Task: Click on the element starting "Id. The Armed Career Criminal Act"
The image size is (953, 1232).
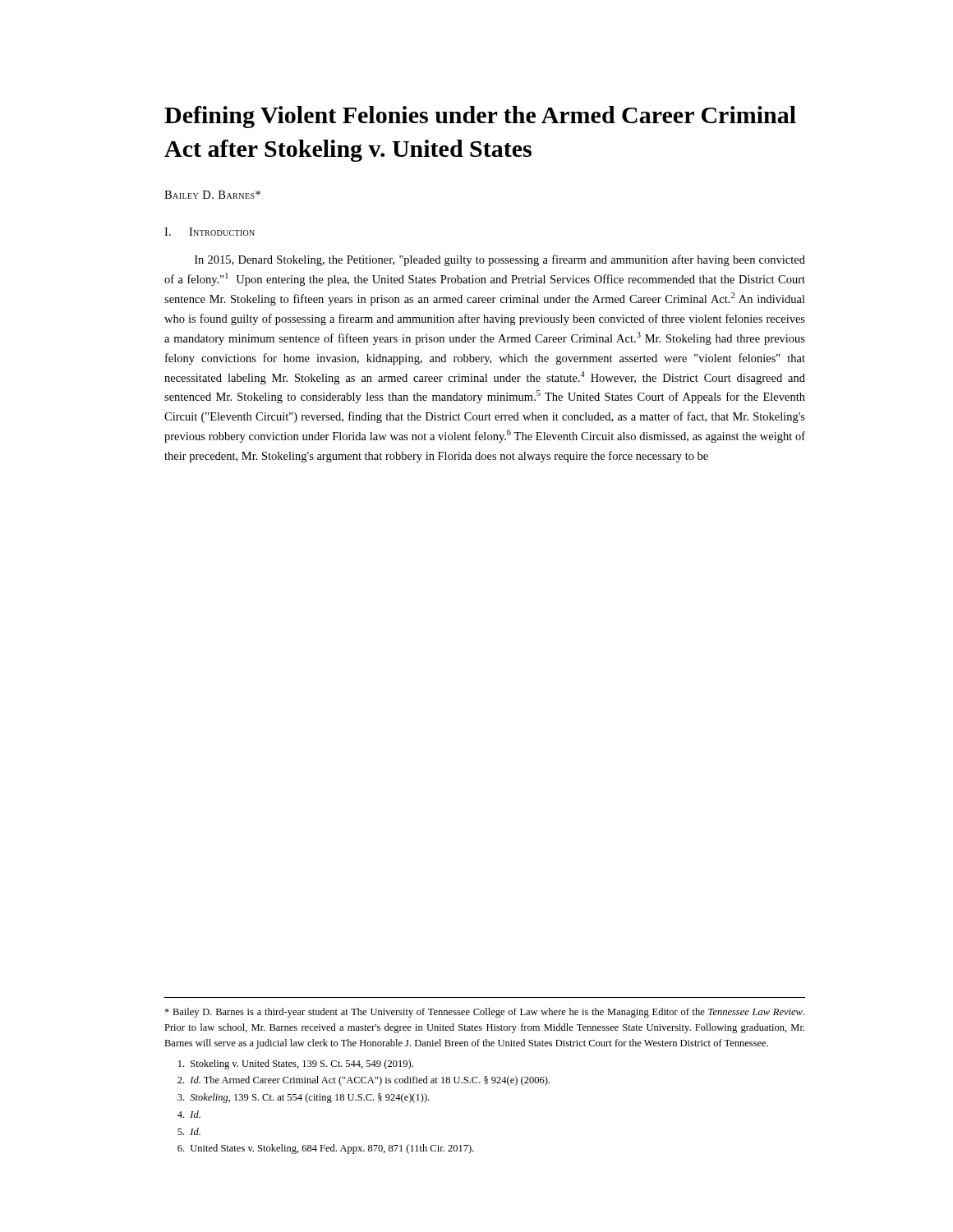Action: coord(357,1080)
